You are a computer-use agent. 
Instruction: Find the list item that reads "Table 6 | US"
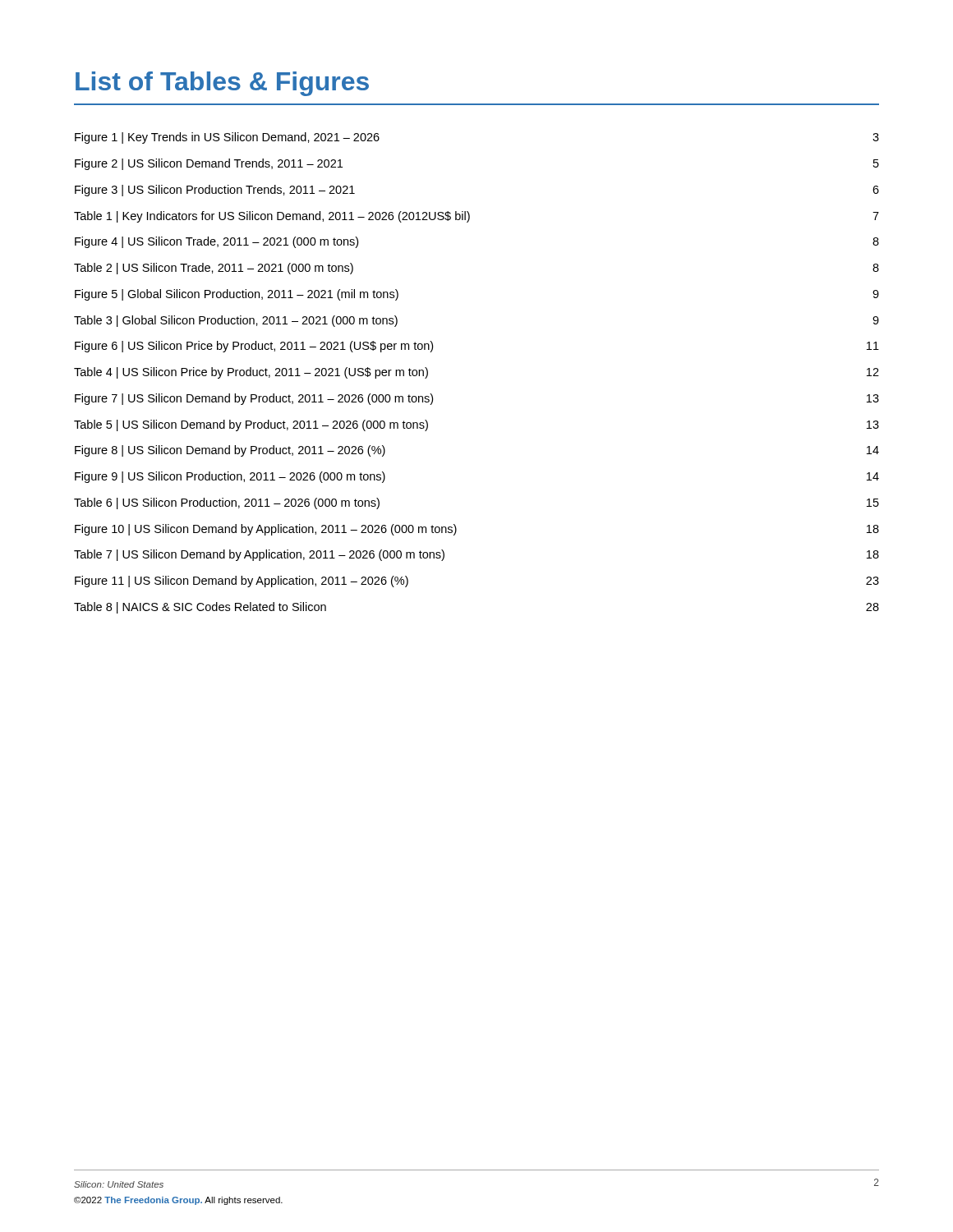coord(226,503)
